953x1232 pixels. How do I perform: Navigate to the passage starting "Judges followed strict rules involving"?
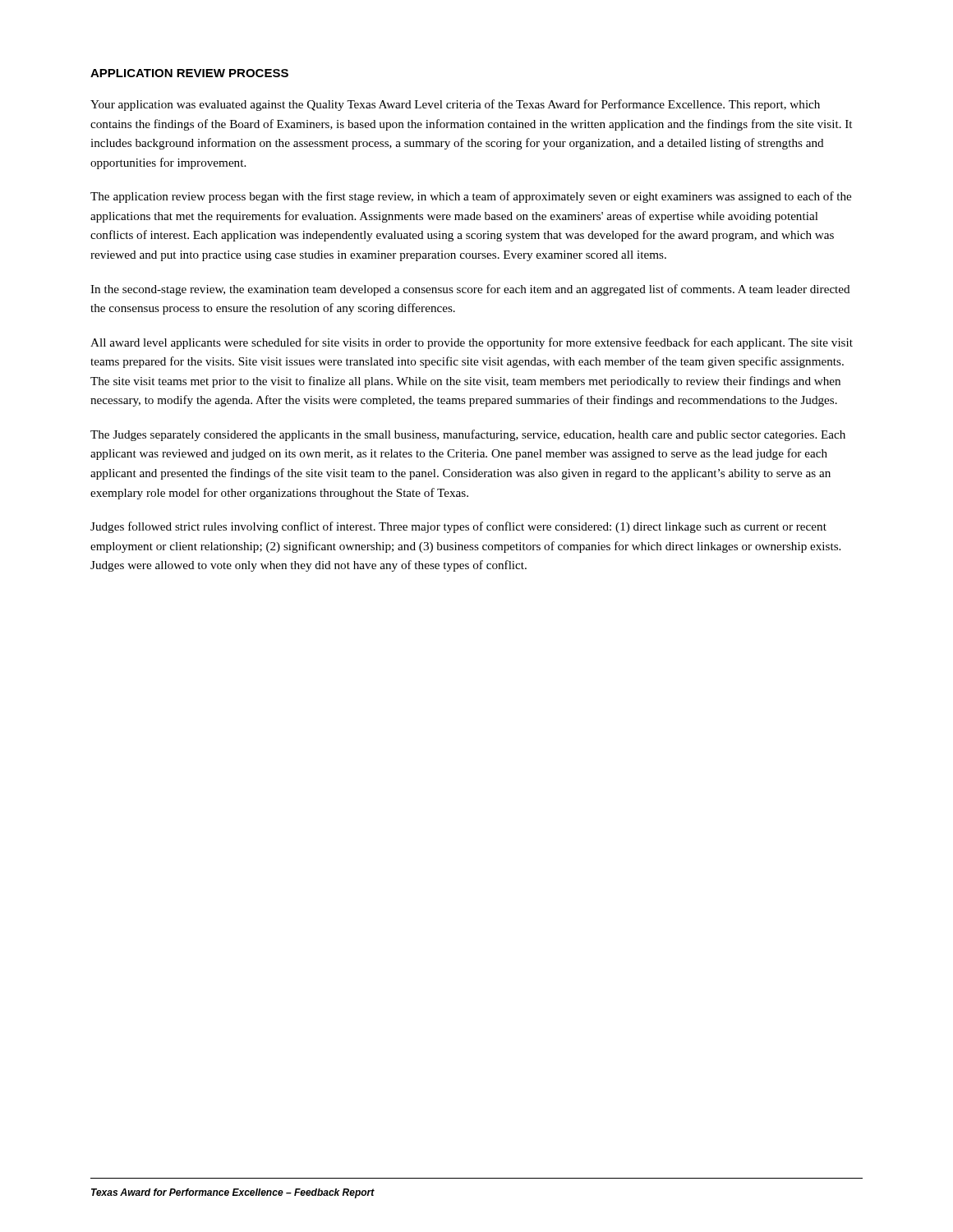[x=466, y=546]
